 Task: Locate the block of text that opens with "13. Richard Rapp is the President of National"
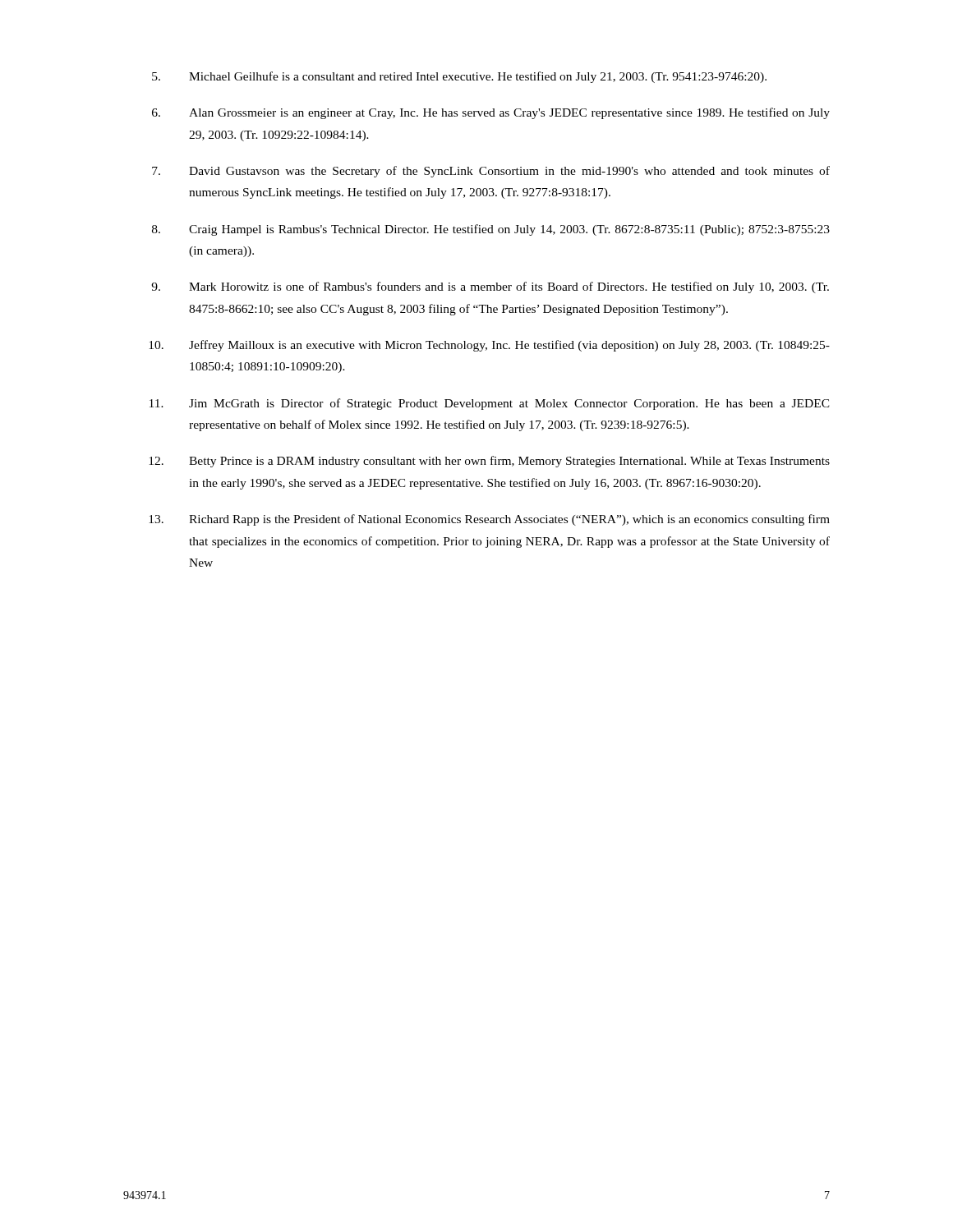476,541
